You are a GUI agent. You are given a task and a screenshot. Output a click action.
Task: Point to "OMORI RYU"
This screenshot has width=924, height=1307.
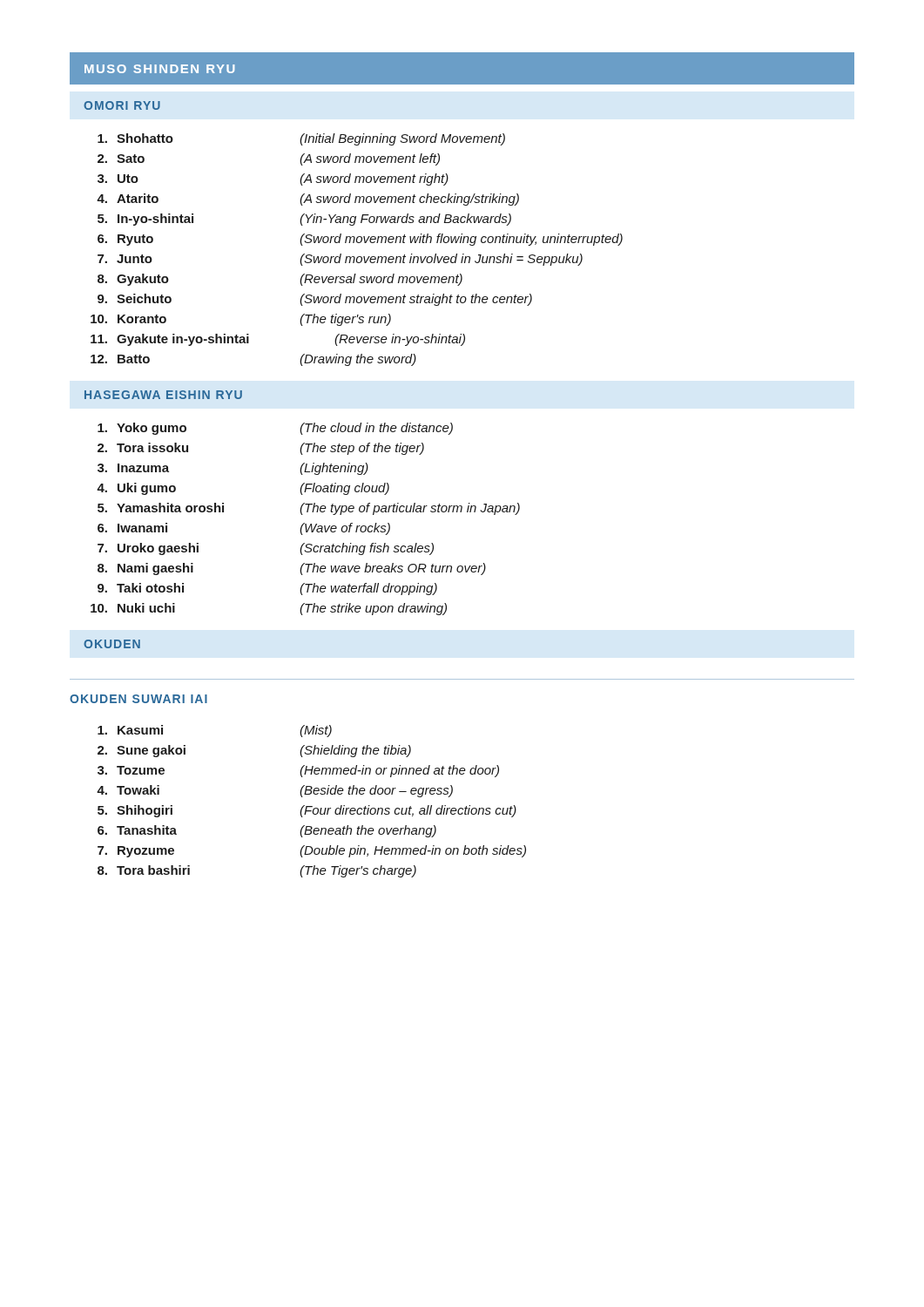[123, 105]
